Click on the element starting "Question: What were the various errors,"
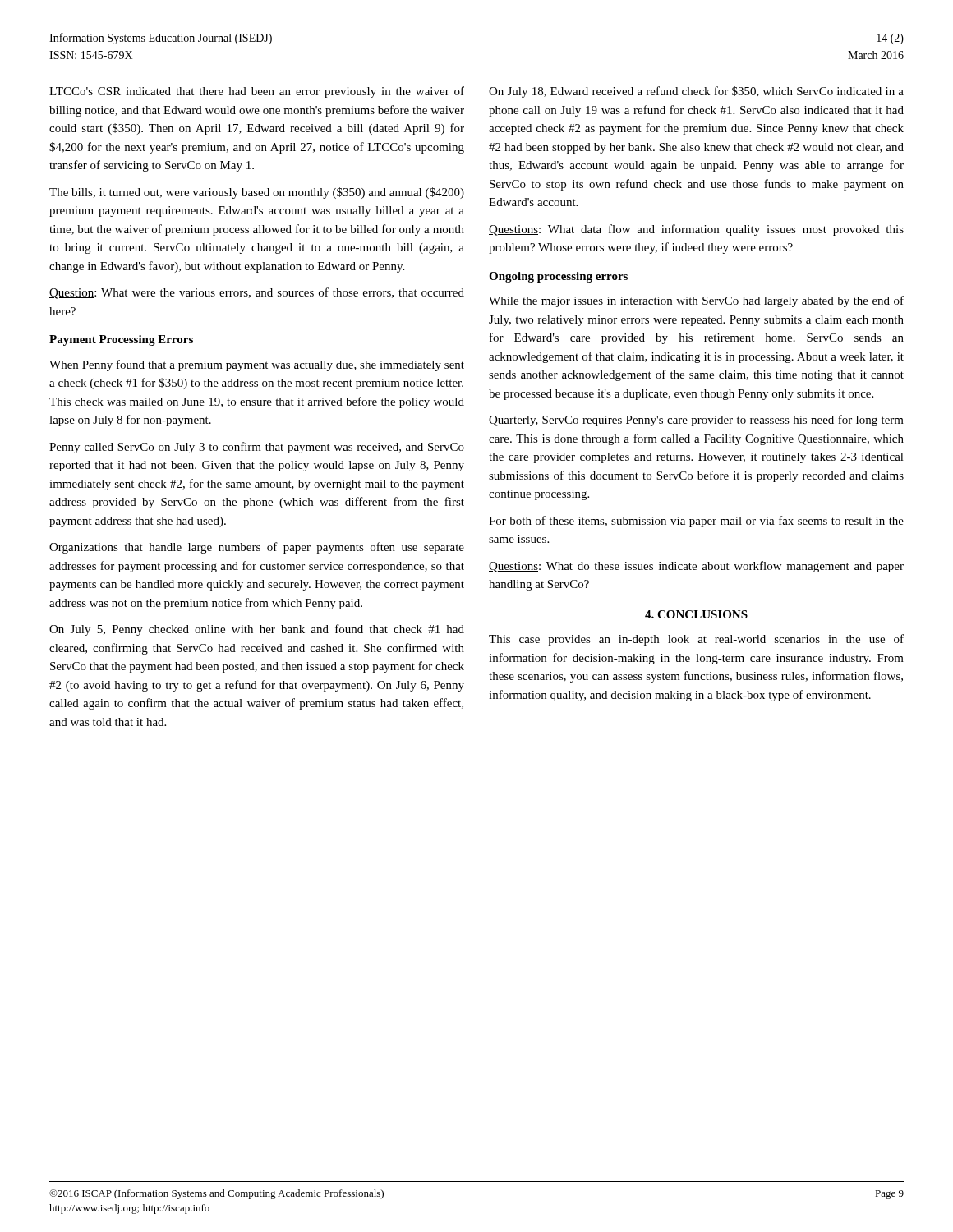The height and width of the screenshot is (1232, 953). 257,302
